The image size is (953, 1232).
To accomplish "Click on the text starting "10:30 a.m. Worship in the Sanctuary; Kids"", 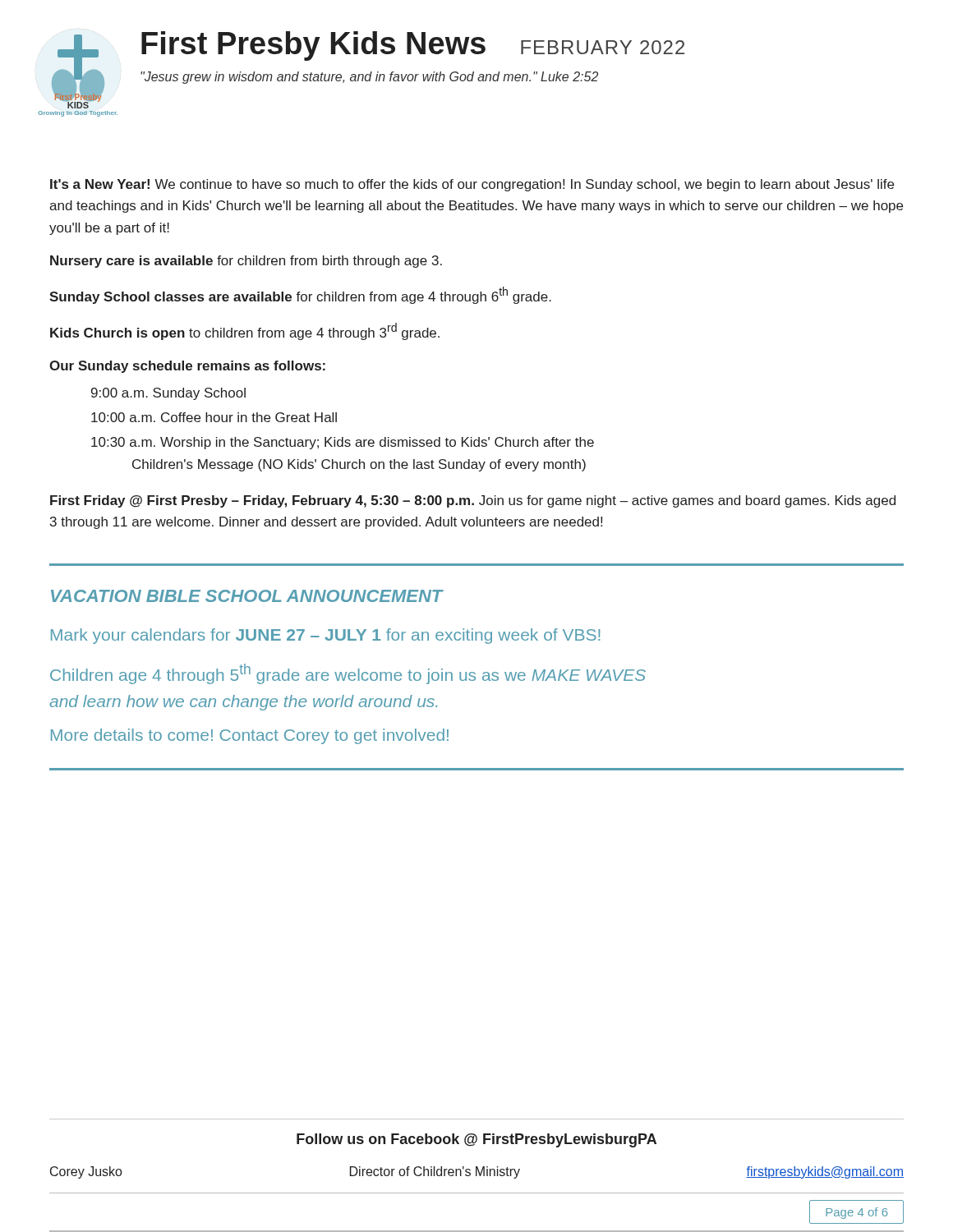I will (497, 455).
